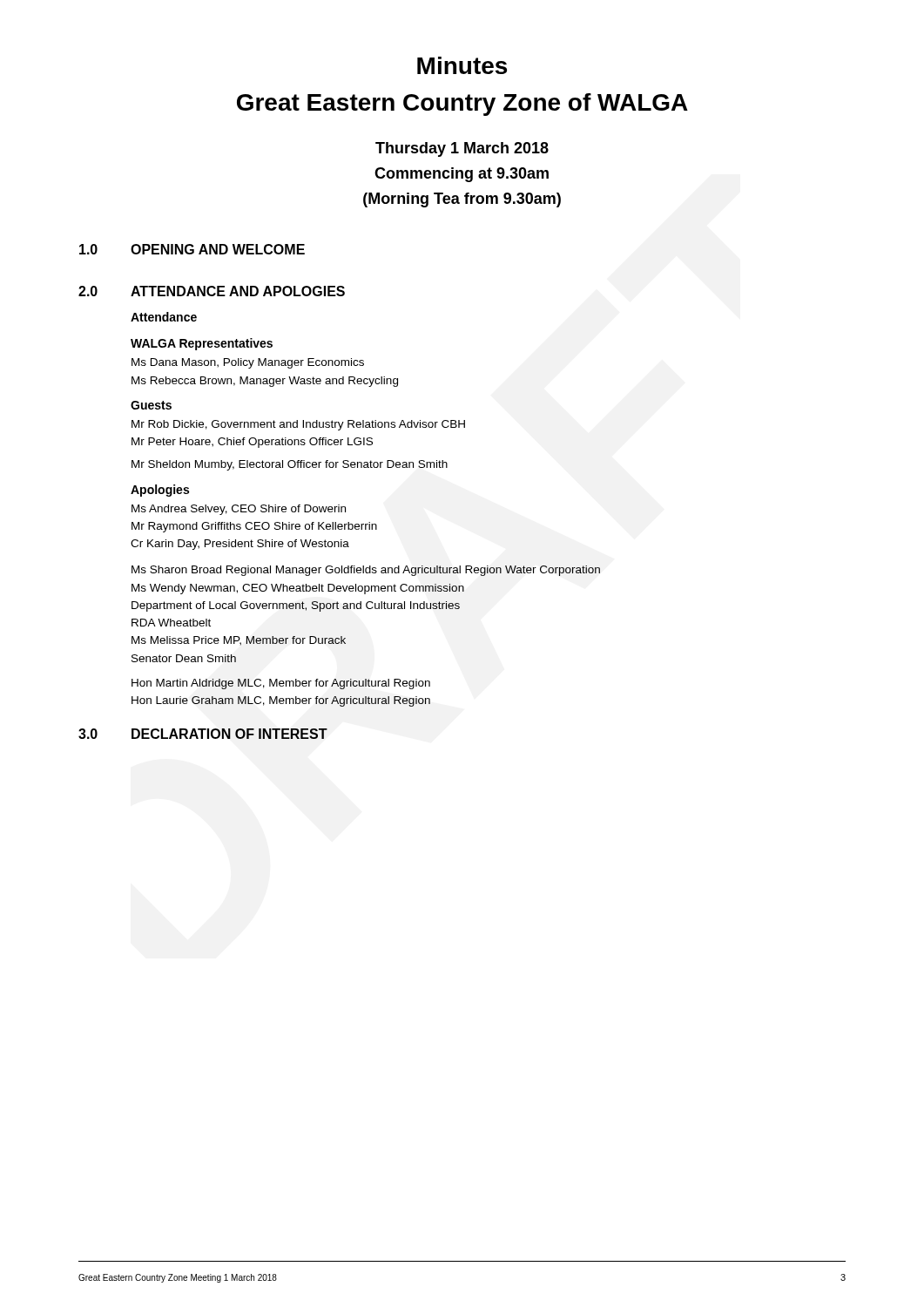
Task: Point to "WALGA Representatives"
Action: coord(202,344)
